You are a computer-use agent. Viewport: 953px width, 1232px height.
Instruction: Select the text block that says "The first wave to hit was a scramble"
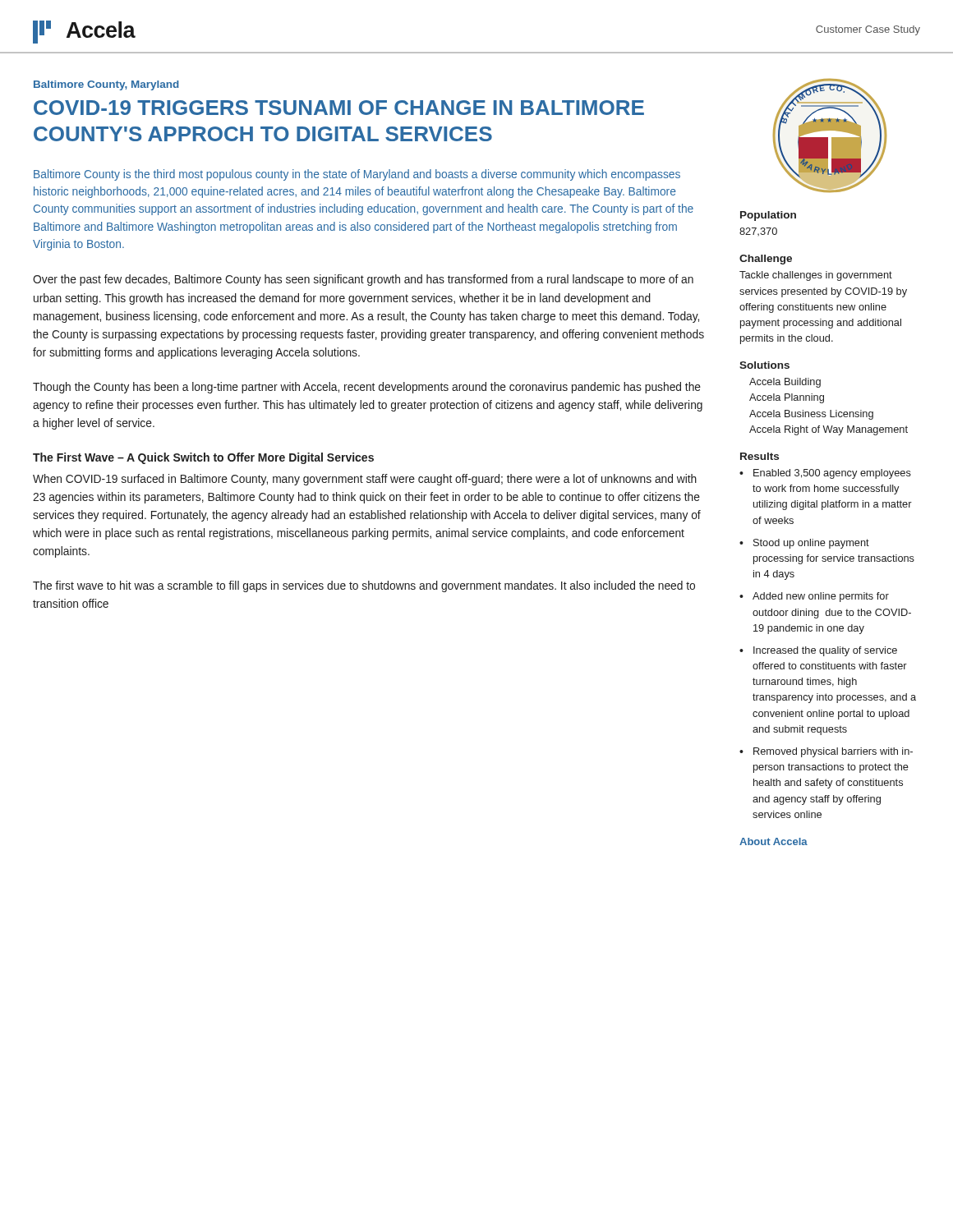[x=364, y=595]
